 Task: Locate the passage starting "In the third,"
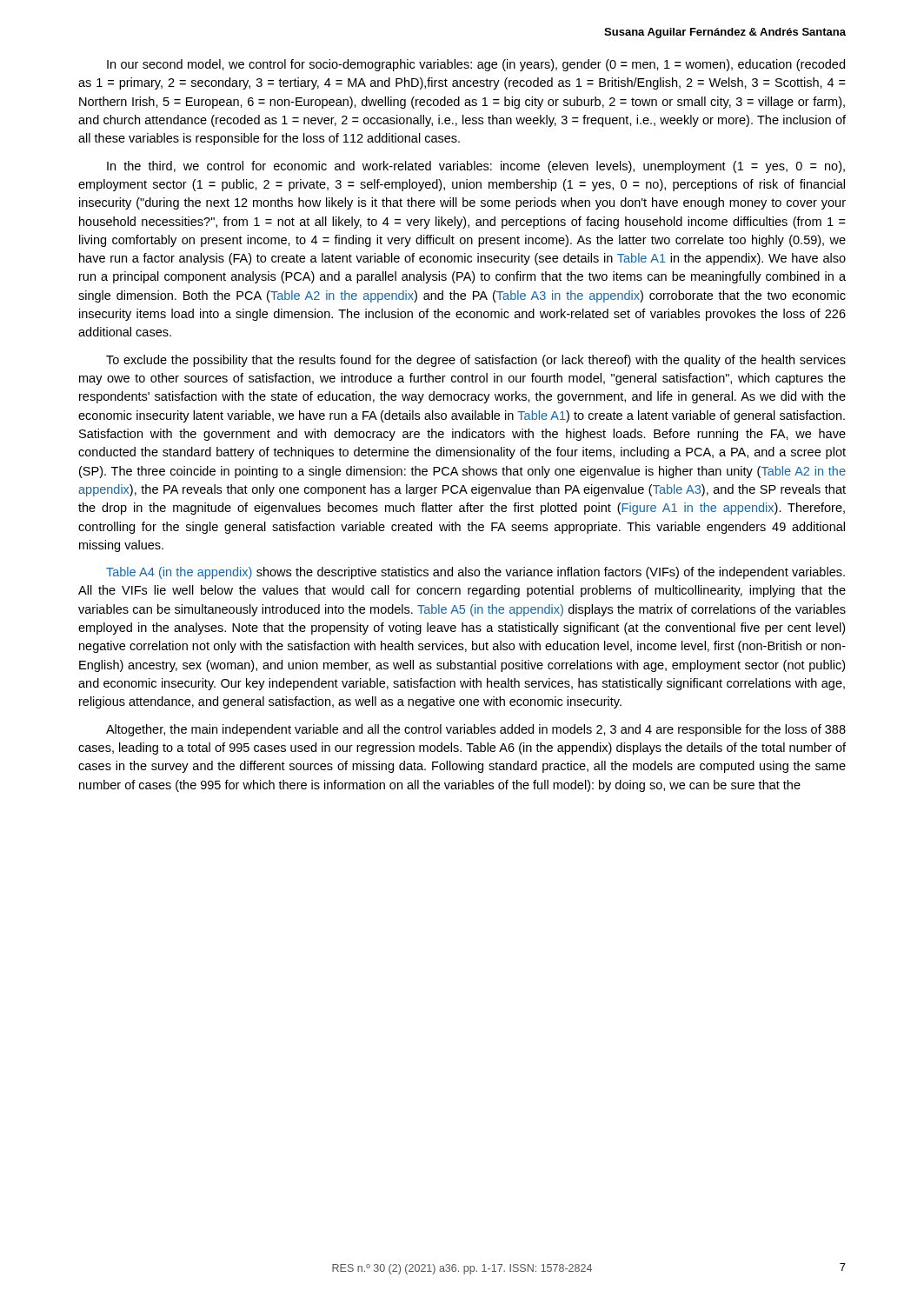pyautogui.click(x=462, y=250)
